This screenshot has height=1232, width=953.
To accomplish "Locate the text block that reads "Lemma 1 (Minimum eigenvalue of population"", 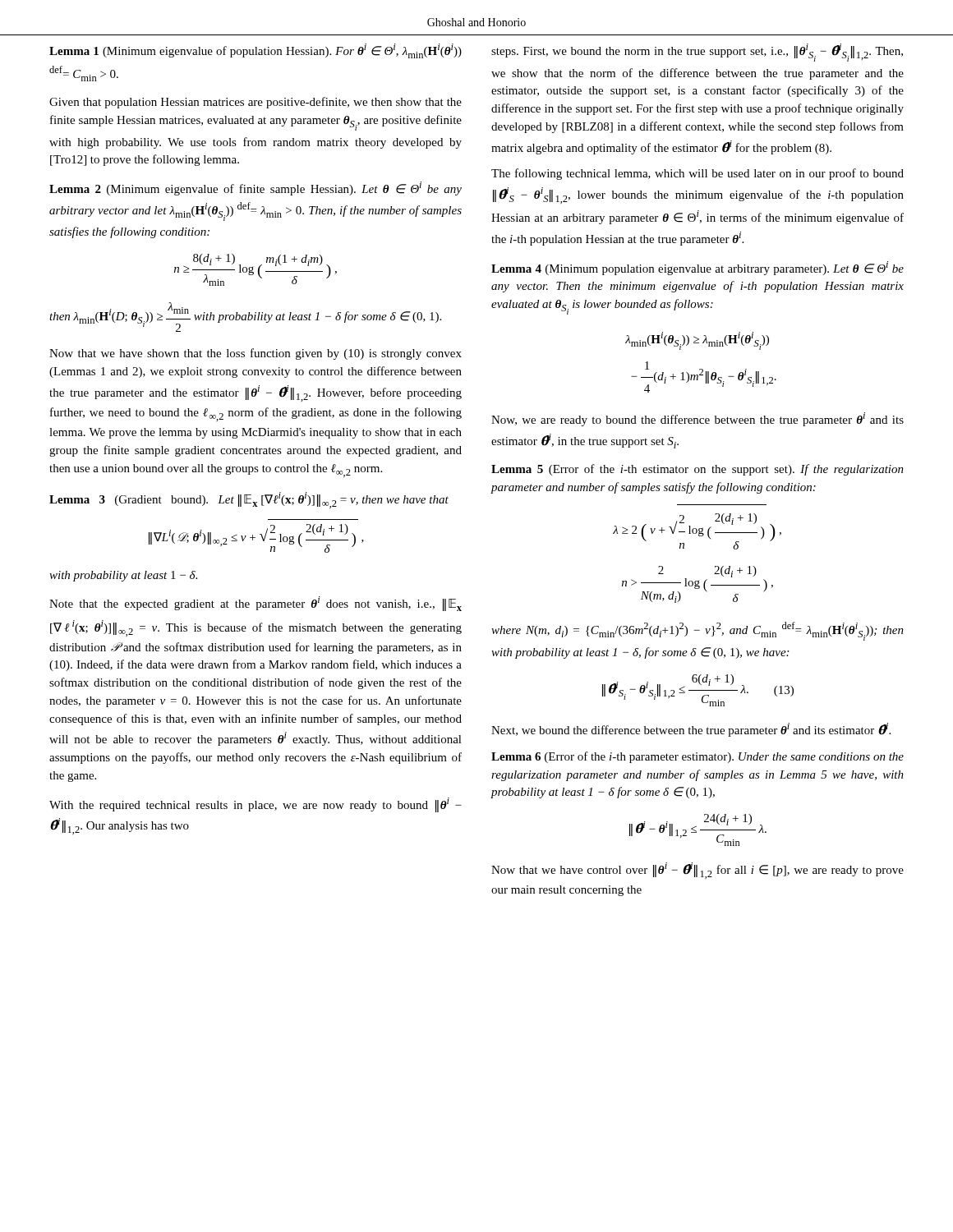I will pyautogui.click(x=255, y=63).
